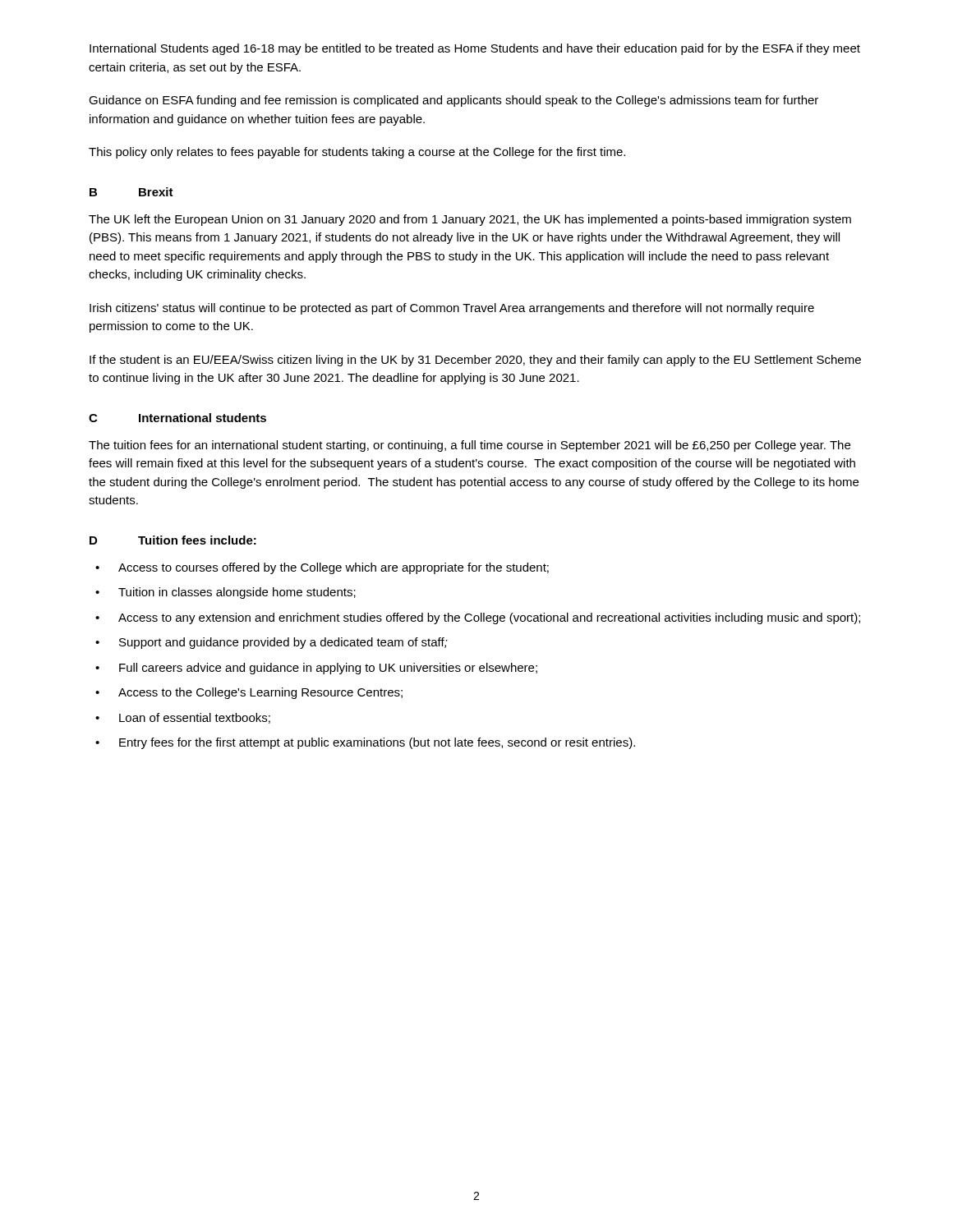Find "D Tuition fees include:" on this page

point(173,540)
